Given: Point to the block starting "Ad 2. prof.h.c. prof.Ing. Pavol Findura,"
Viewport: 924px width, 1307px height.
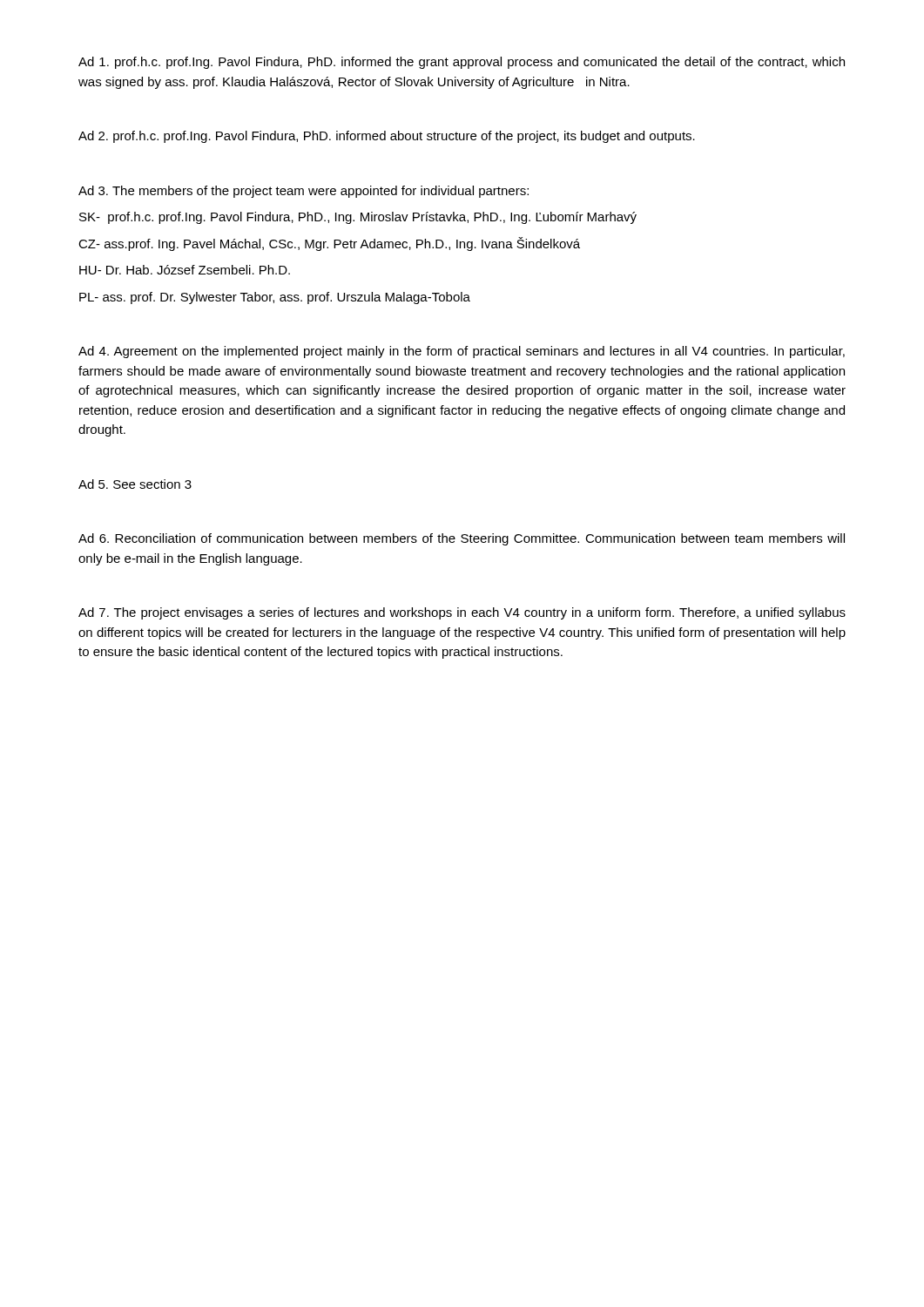Looking at the screenshot, I should click(387, 135).
